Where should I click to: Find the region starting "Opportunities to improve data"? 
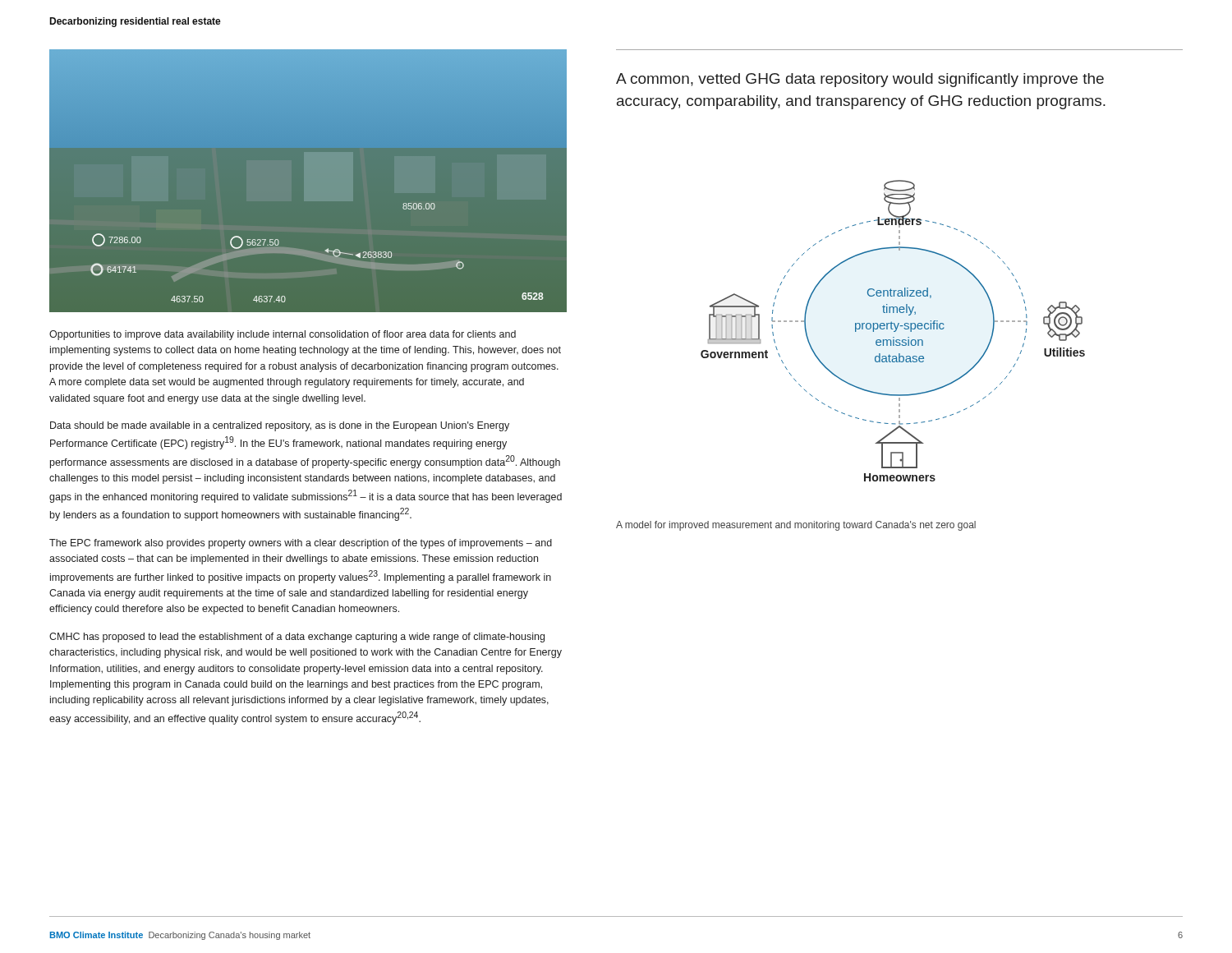point(305,366)
